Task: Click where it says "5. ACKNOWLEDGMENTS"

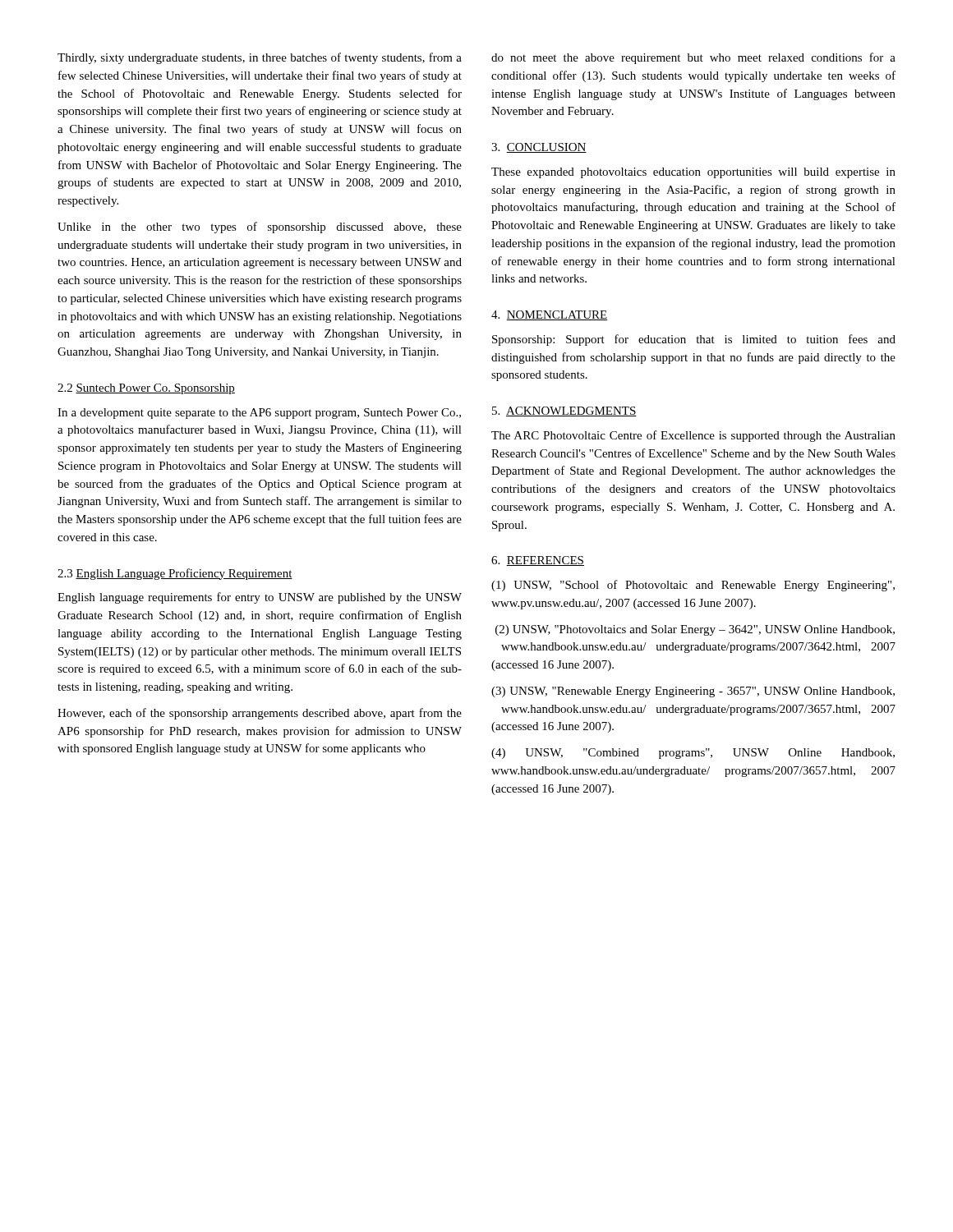Action: tap(564, 411)
